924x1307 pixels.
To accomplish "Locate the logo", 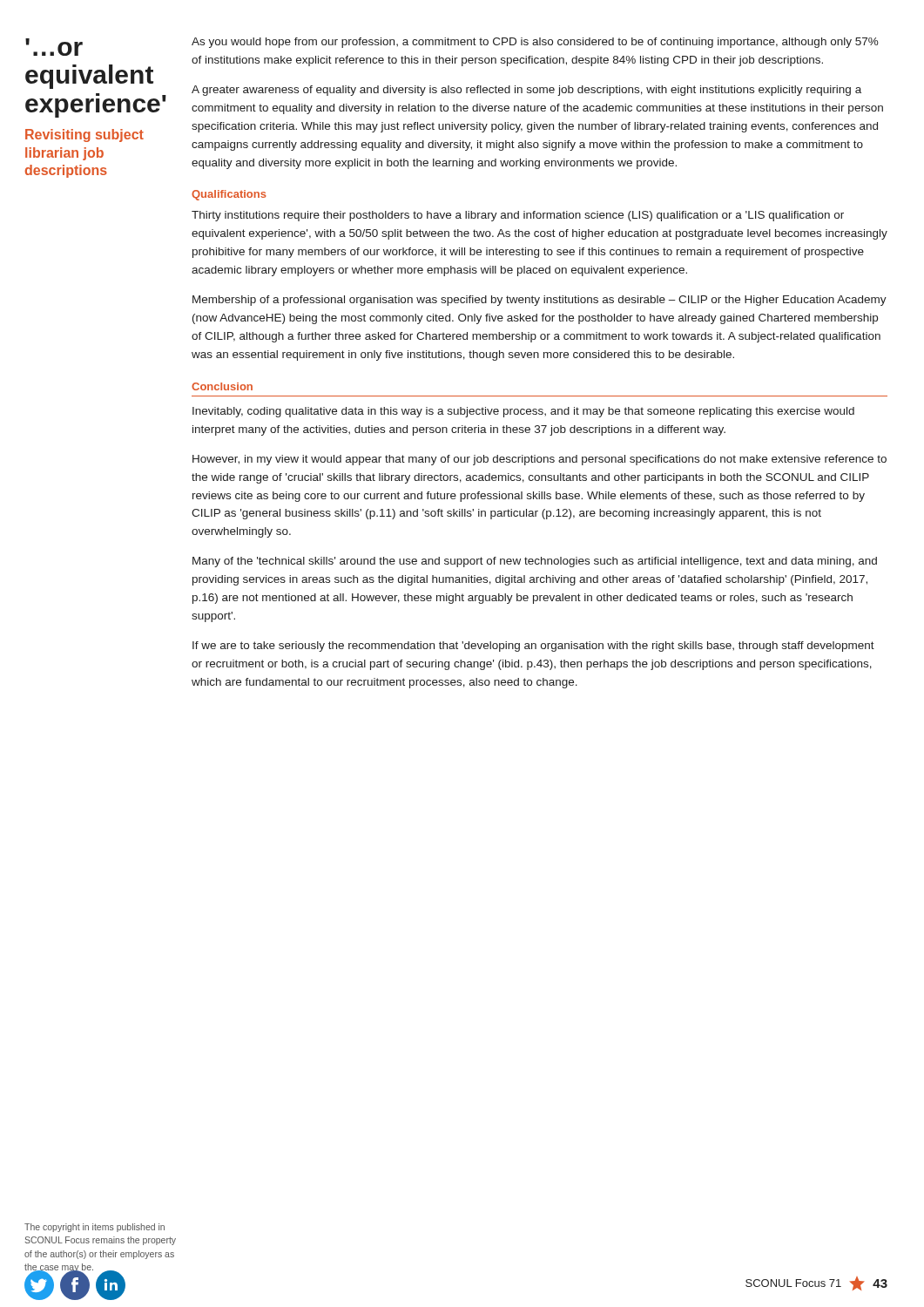I will coord(75,1285).
